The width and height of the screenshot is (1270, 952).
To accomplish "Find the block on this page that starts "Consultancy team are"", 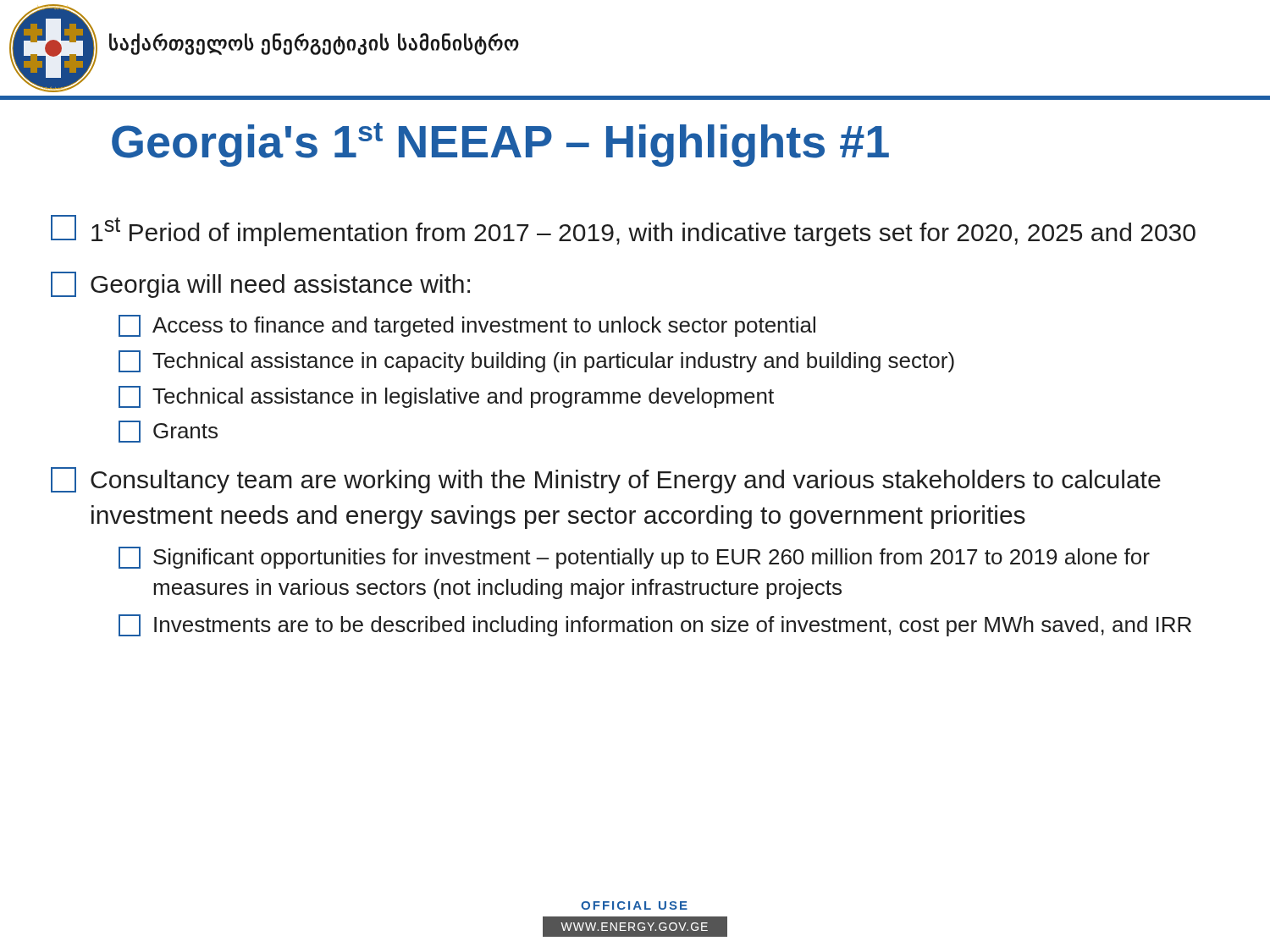I will [x=635, y=497].
